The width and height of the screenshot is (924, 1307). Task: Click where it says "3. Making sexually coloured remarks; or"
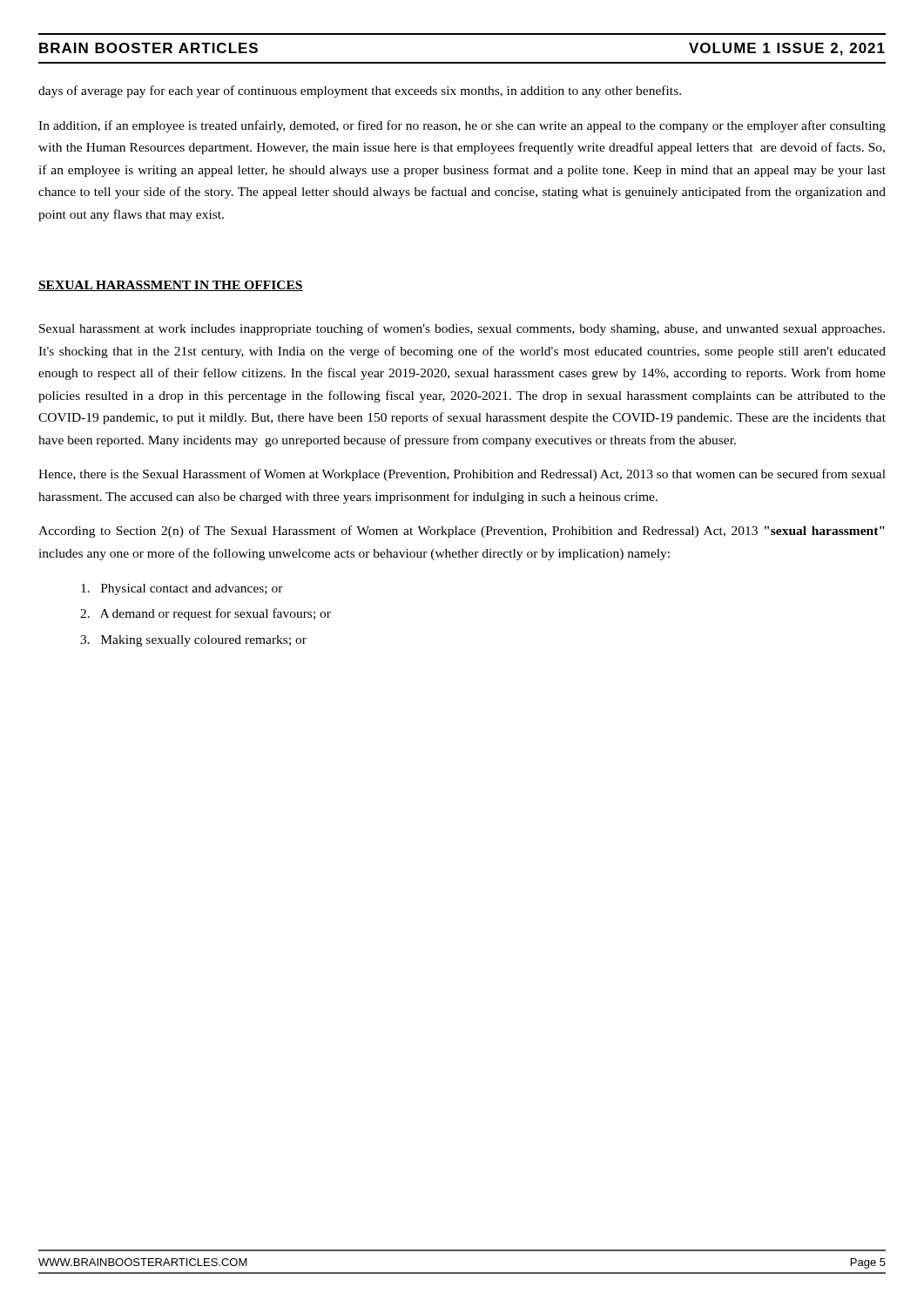pyautogui.click(x=193, y=639)
